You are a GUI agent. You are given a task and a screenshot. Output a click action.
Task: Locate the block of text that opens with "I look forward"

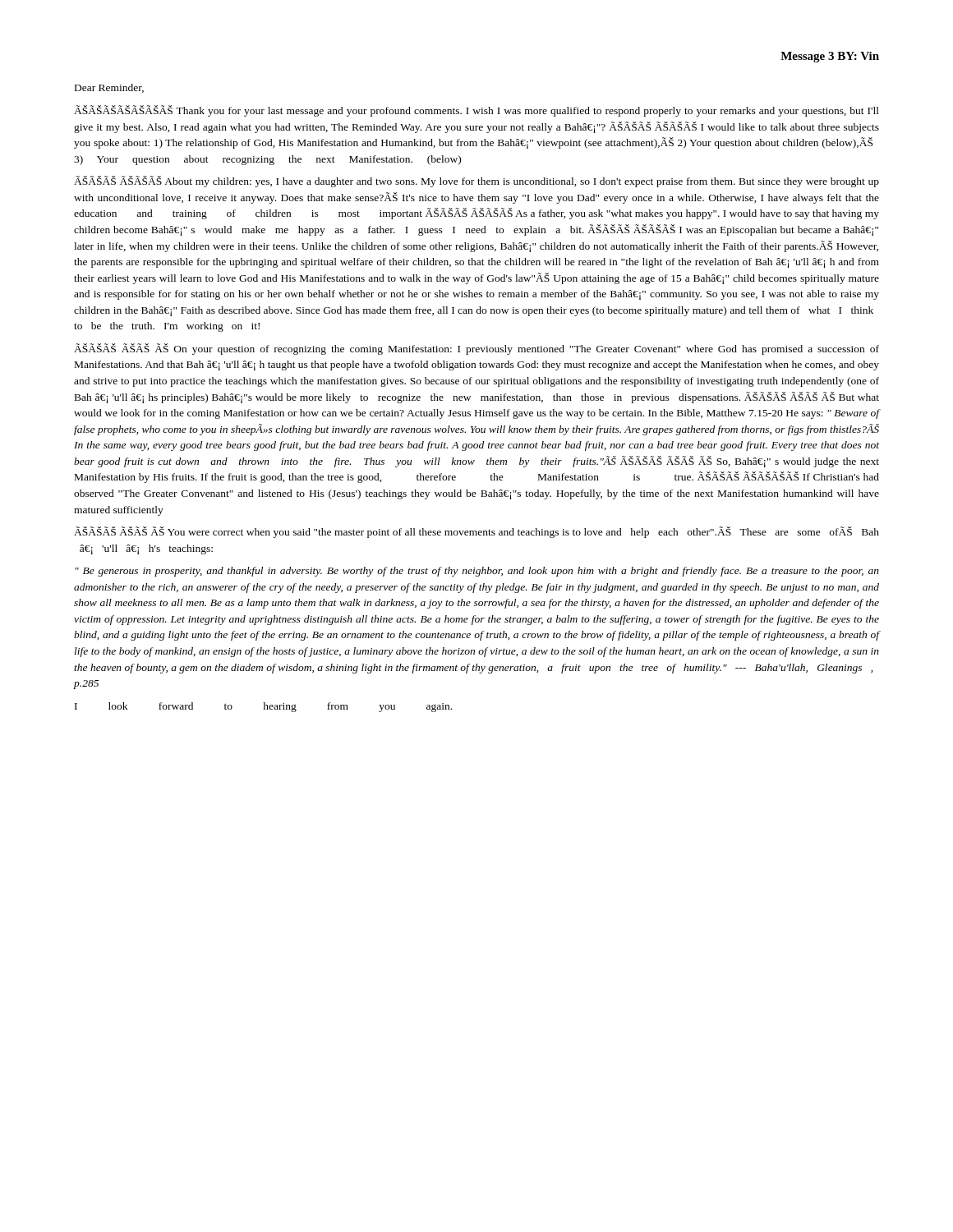tap(263, 706)
